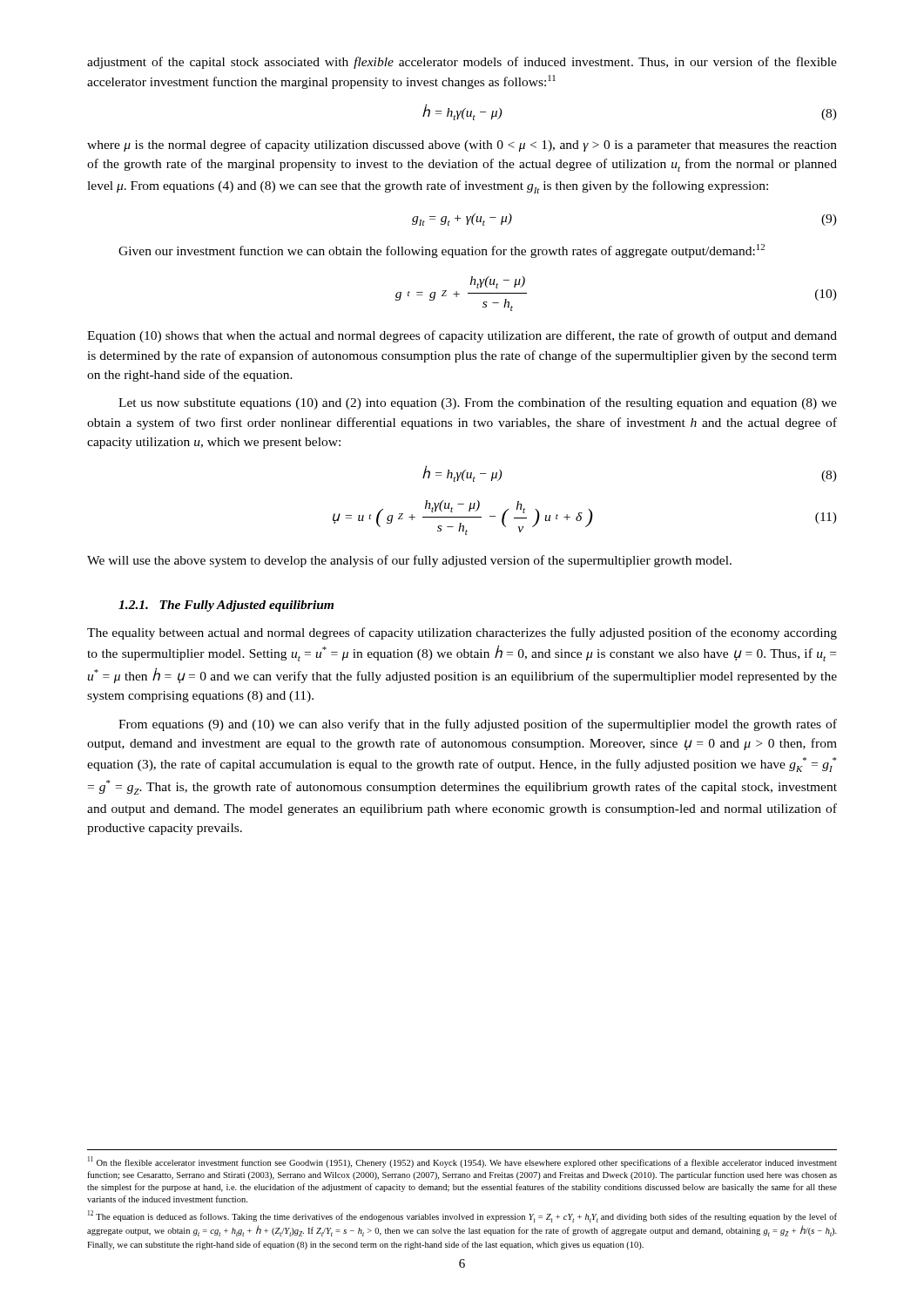Locate the block of text that opens with "adjustment of the capital"
The height and width of the screenshot is (1307, 924).
click(x=462, y=72)
